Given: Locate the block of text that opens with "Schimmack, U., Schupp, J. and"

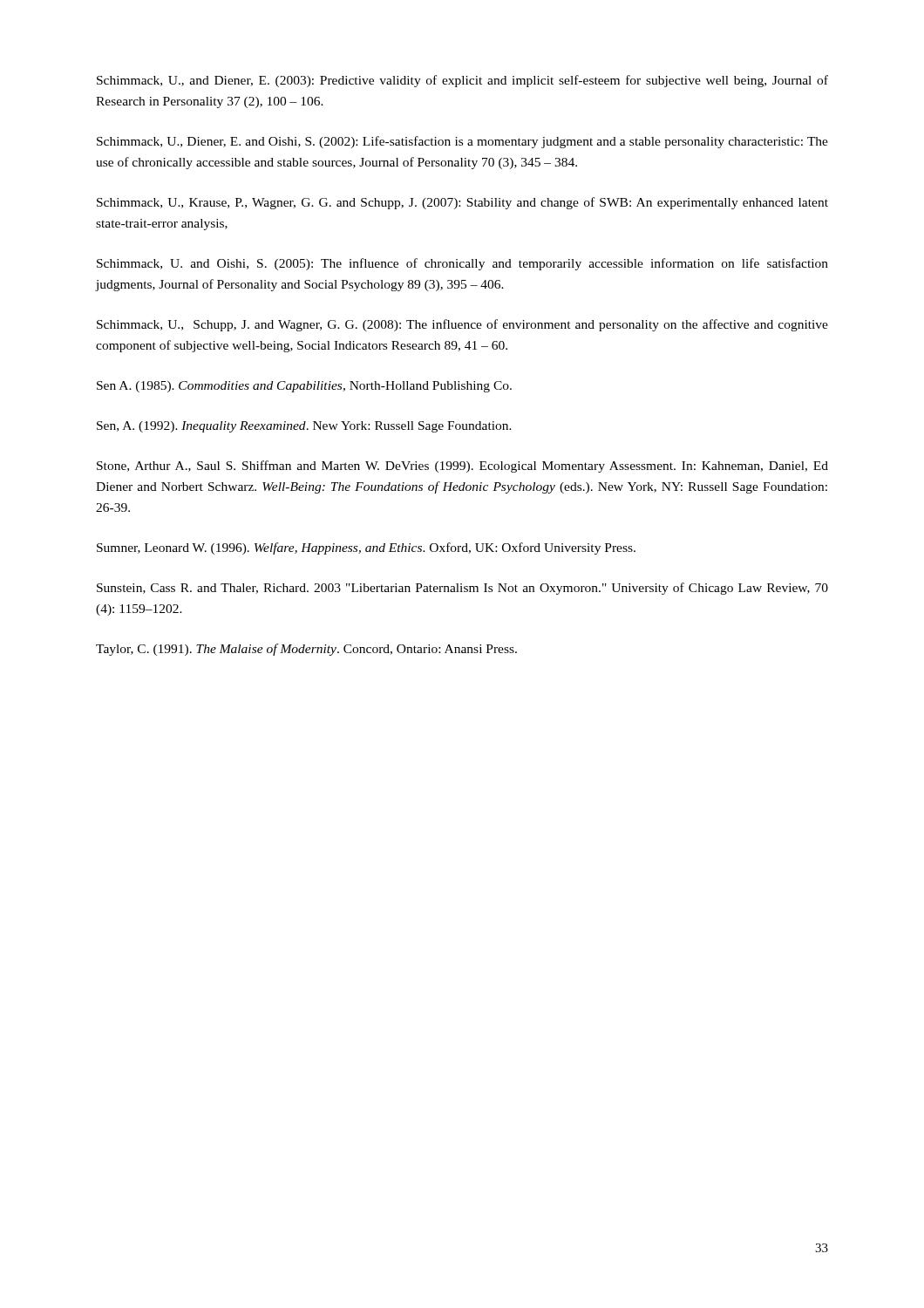Looking at the screenshot, I should pyautogui.click(x=462, y=335).
